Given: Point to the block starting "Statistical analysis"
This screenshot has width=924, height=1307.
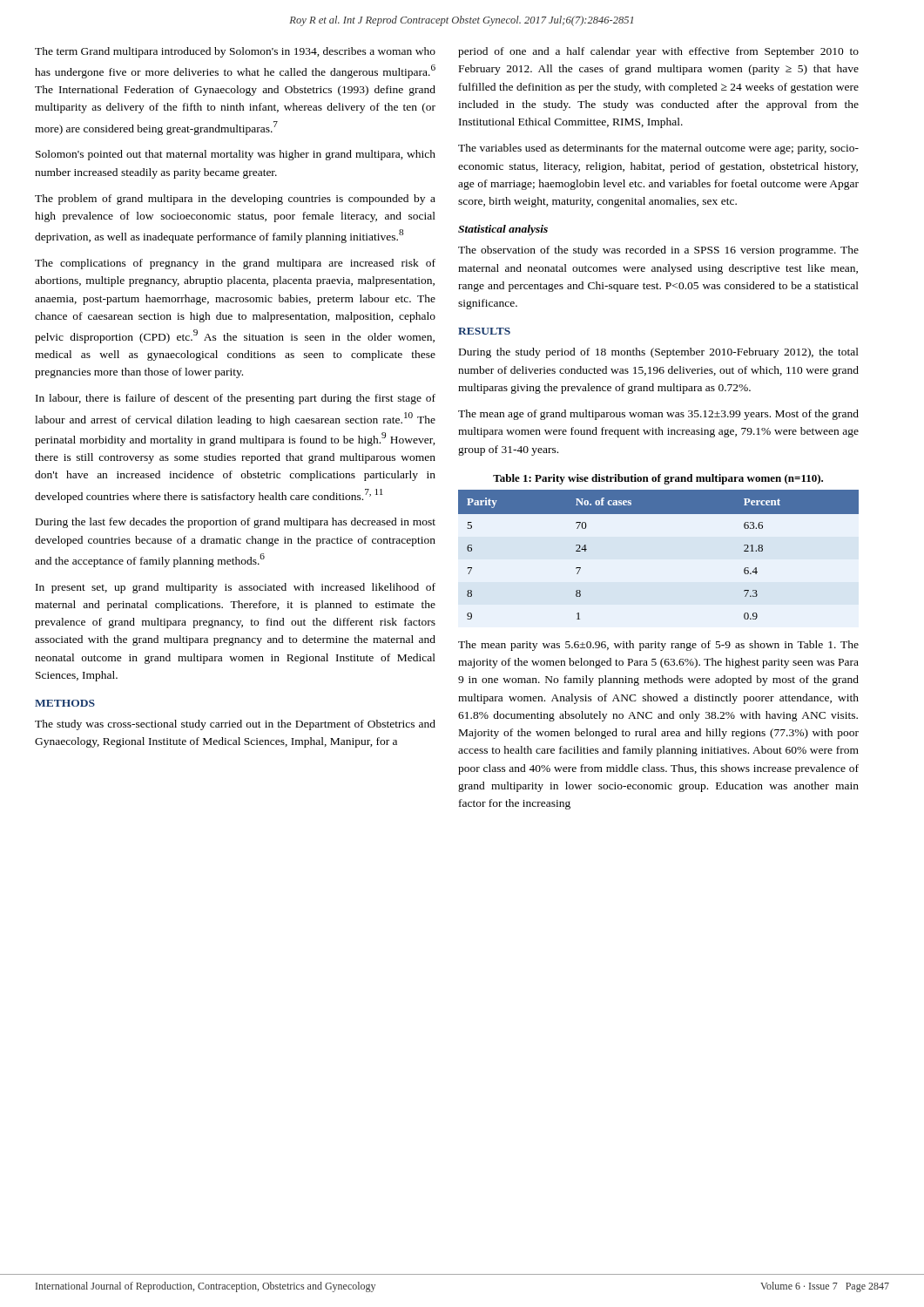Looking at the screenshot, I should coord(503,229).
